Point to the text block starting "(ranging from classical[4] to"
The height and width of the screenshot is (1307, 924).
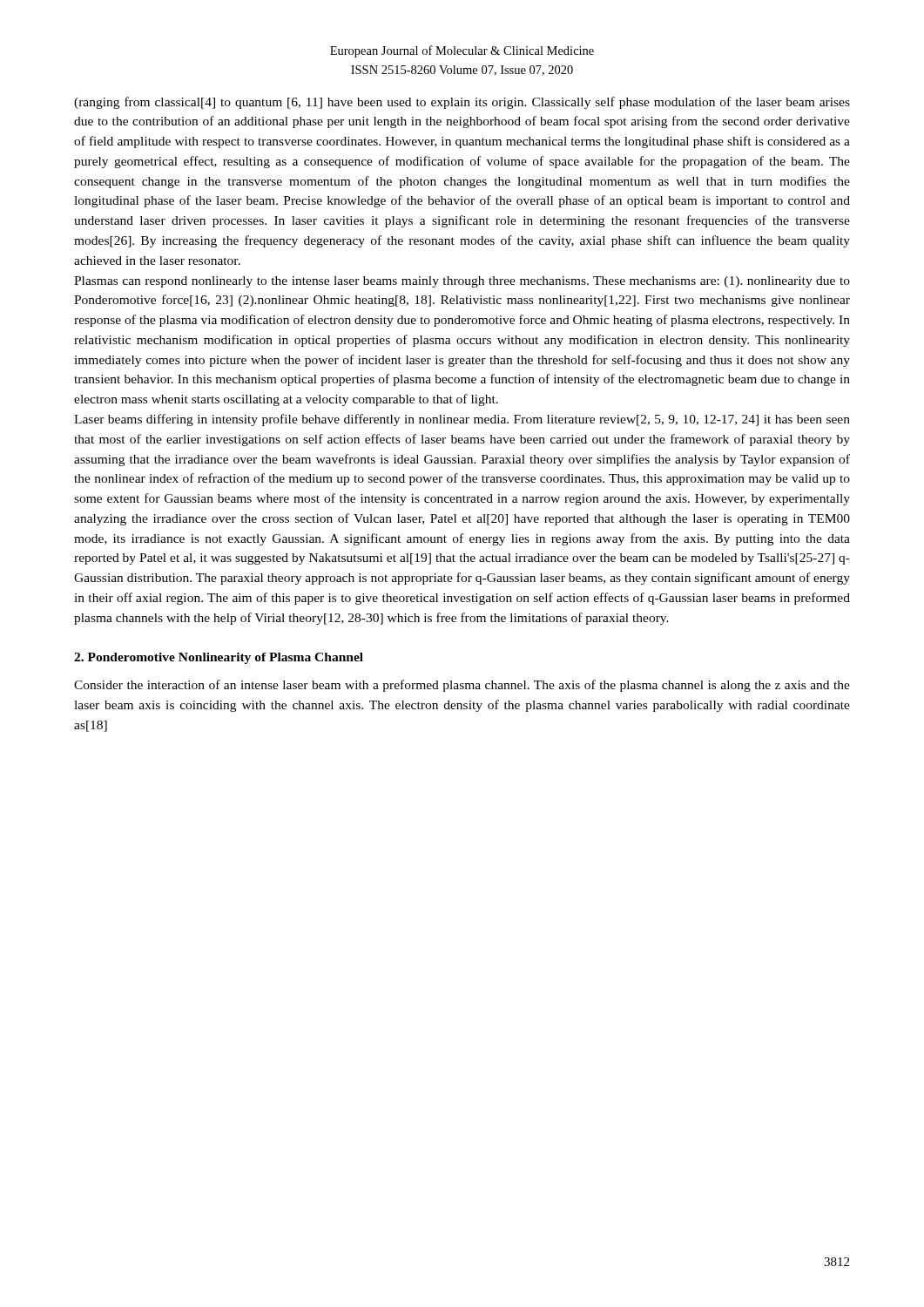462,181
